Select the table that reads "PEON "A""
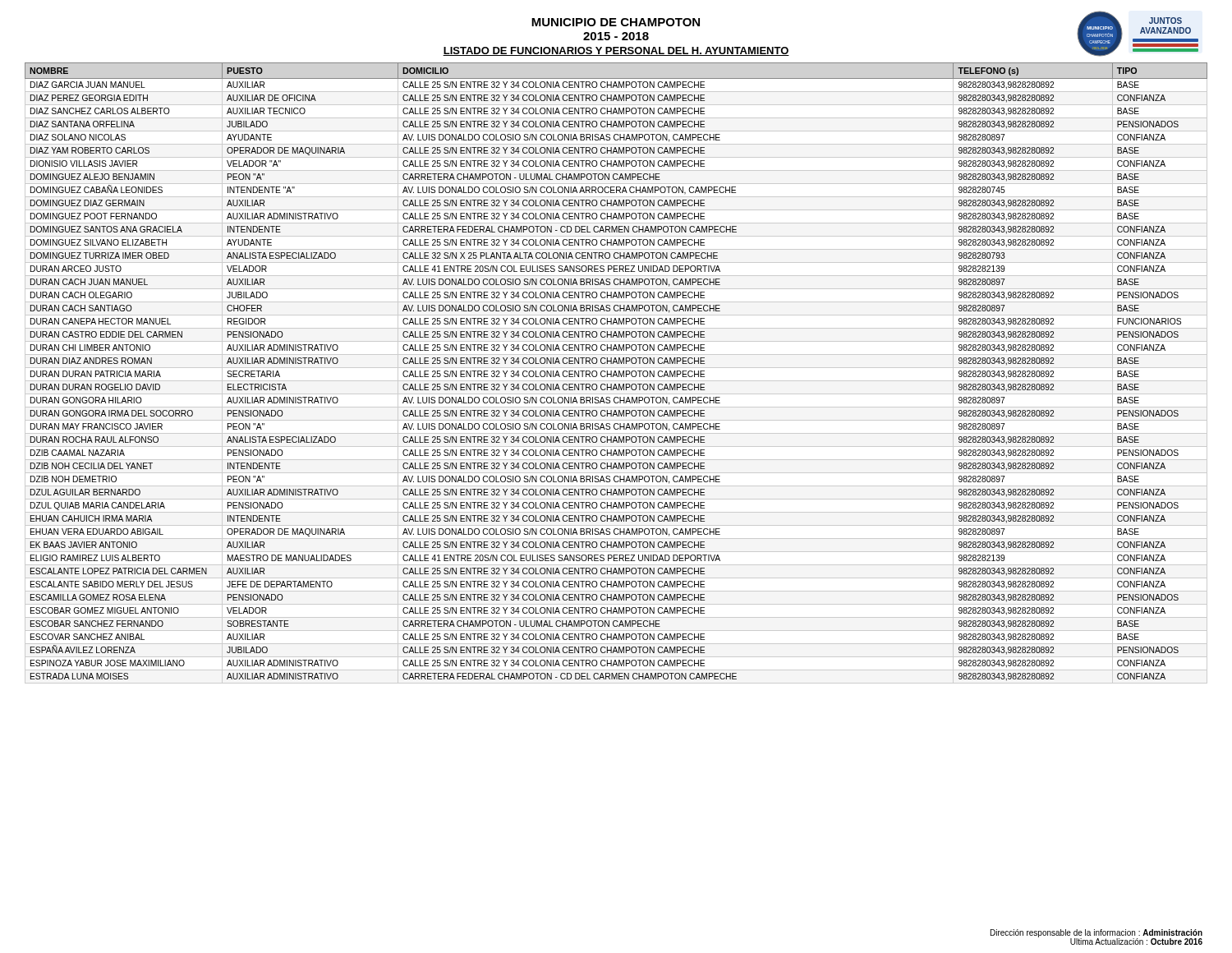The image size is (1232, 953). click(x=616, y=373)
